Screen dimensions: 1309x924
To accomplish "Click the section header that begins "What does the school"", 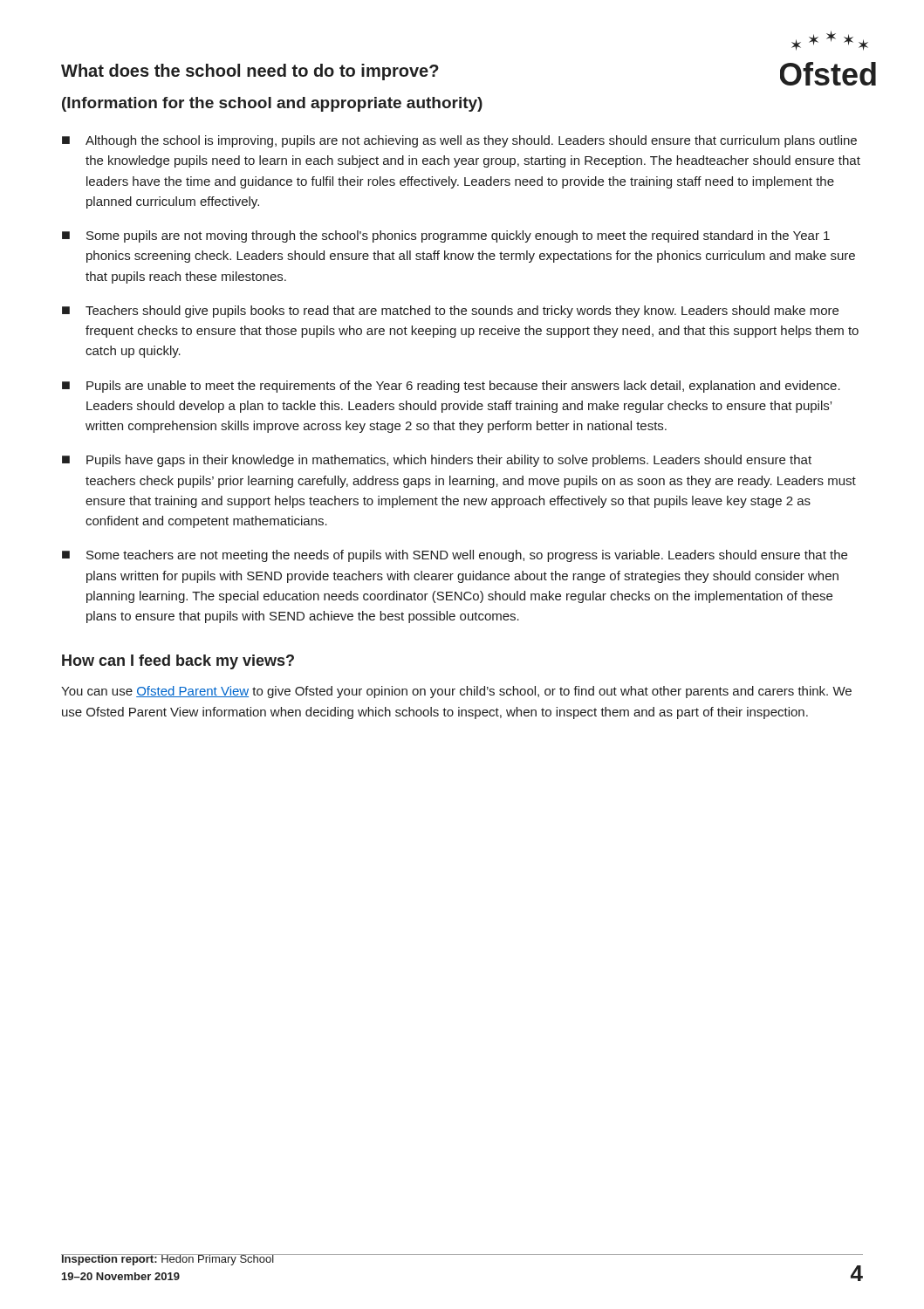I will pyautogui.click(x=250, y=71).
